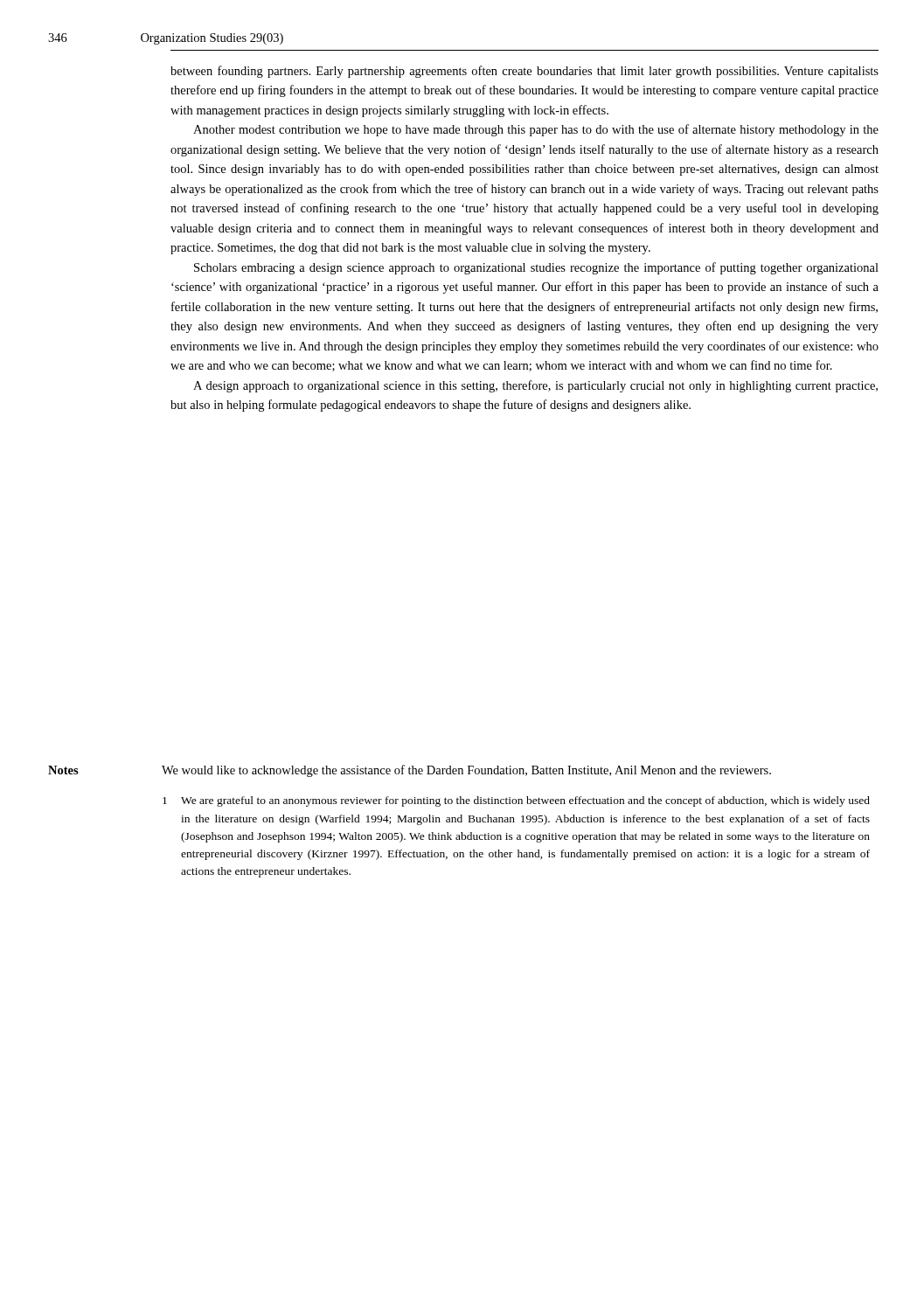
Task: Click on the element starting "between founding partners."
Action: point(525,238)
